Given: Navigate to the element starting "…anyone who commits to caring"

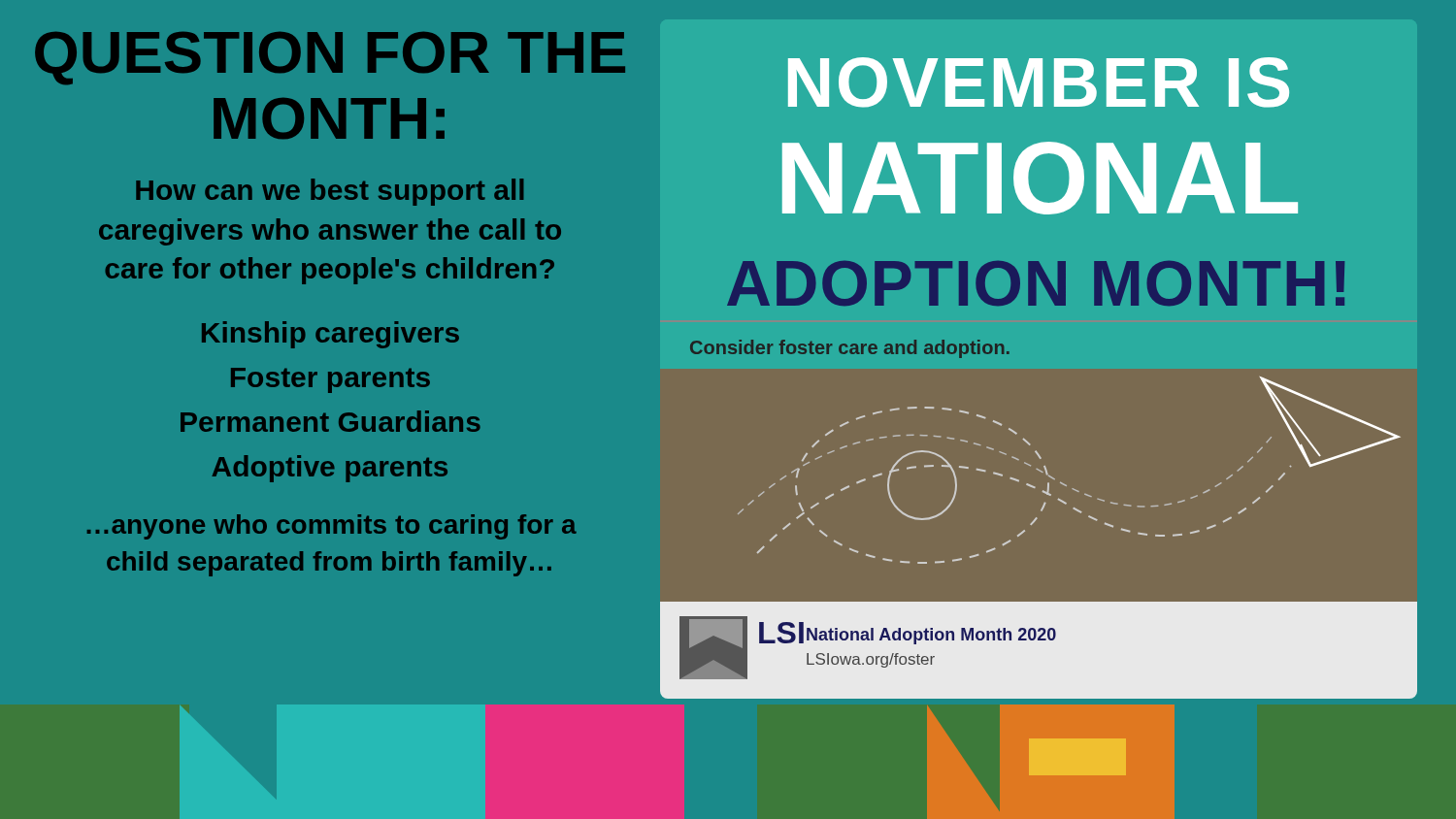Looking at the screenshot, I should coord(330,543).
